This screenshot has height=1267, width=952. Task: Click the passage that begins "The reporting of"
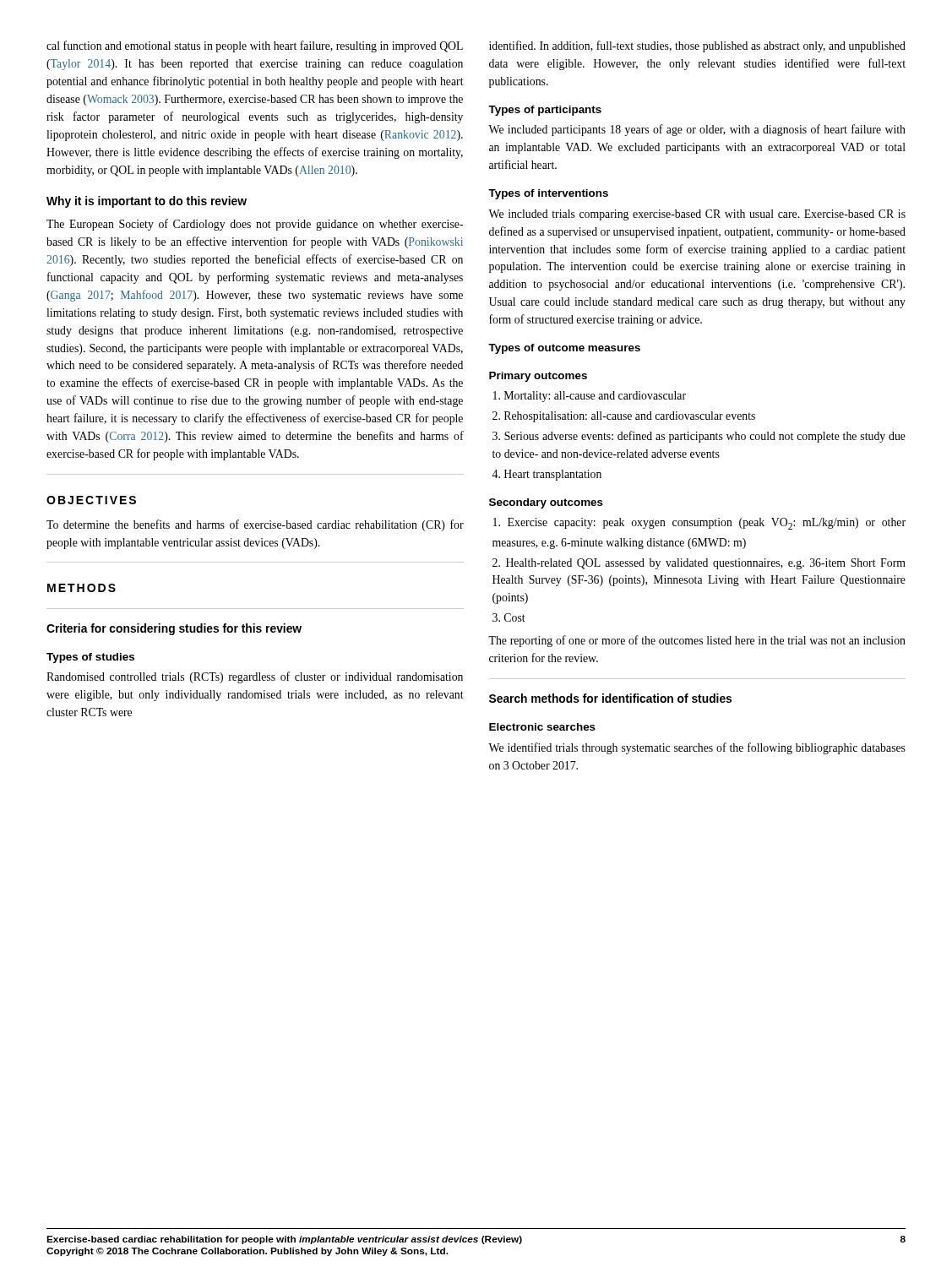click(697, 651)
